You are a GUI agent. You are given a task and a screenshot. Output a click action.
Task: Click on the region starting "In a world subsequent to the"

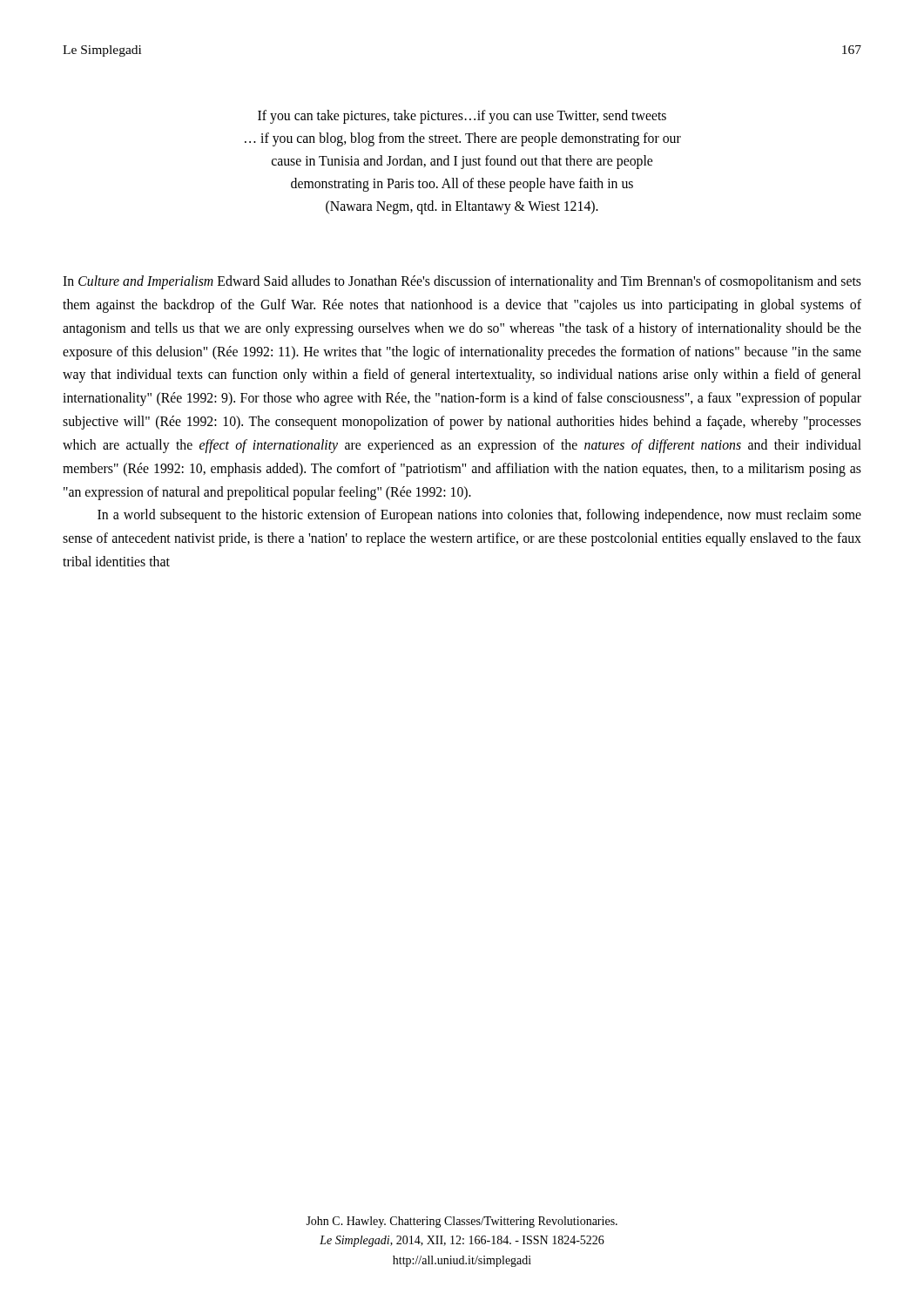(462, 539)
